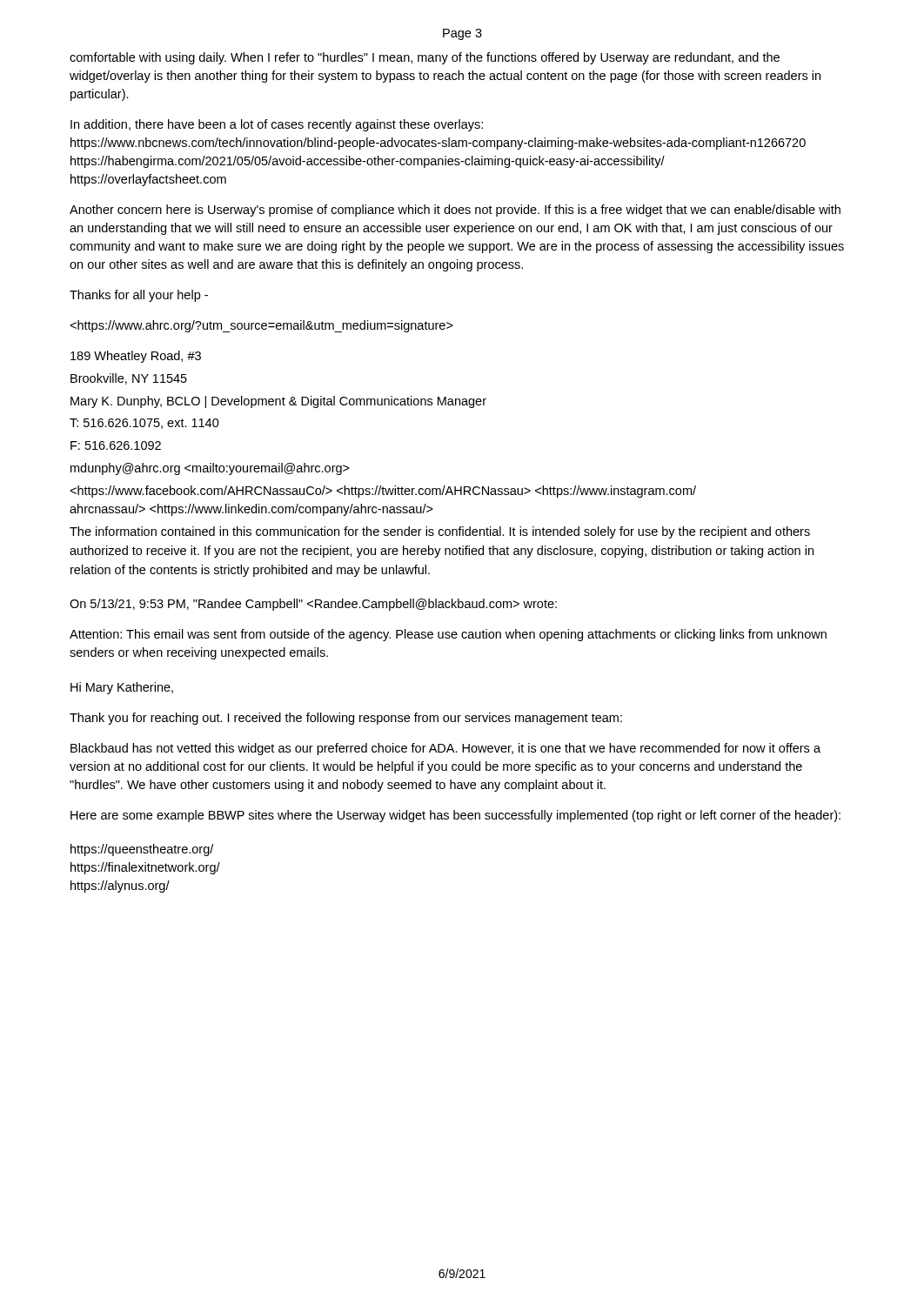Click on the block starting "Here are some example BBWP"
924x1305 pixels.
[455, 815]
